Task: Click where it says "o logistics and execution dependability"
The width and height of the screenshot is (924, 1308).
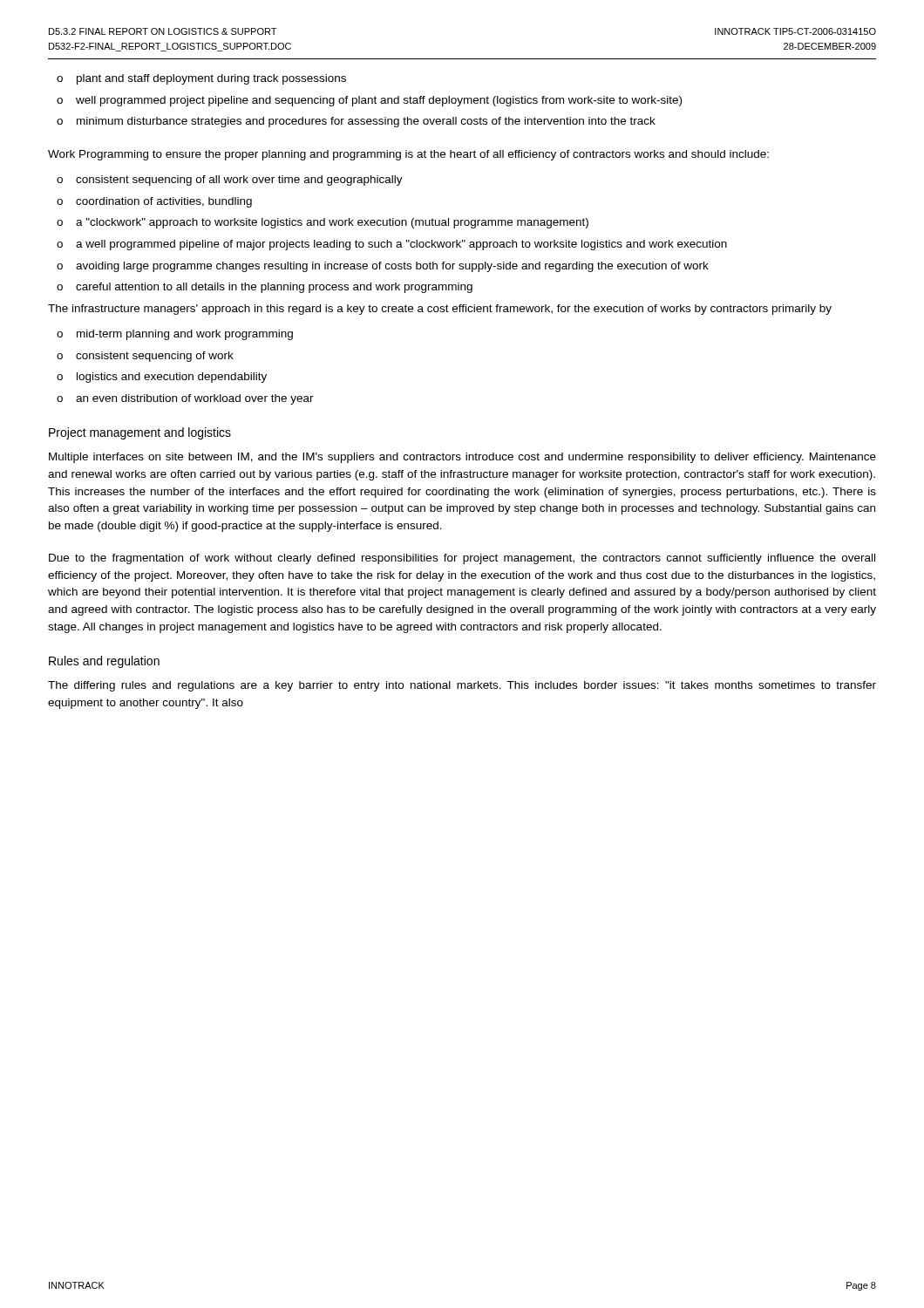Action: [162, 378]
